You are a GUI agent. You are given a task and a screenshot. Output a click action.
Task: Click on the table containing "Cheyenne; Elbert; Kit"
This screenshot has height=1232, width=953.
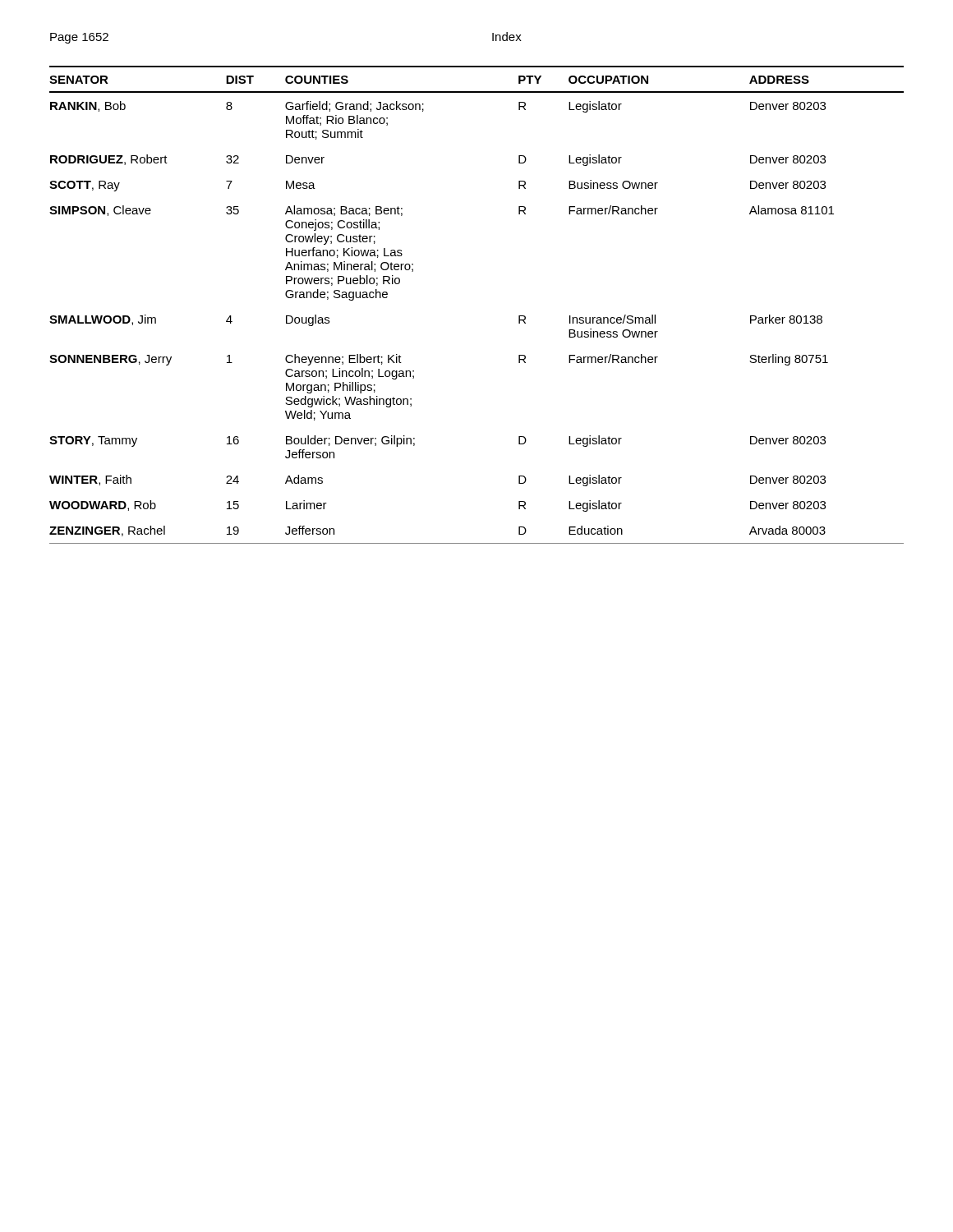pyautogui.click(x=476, y=305)
